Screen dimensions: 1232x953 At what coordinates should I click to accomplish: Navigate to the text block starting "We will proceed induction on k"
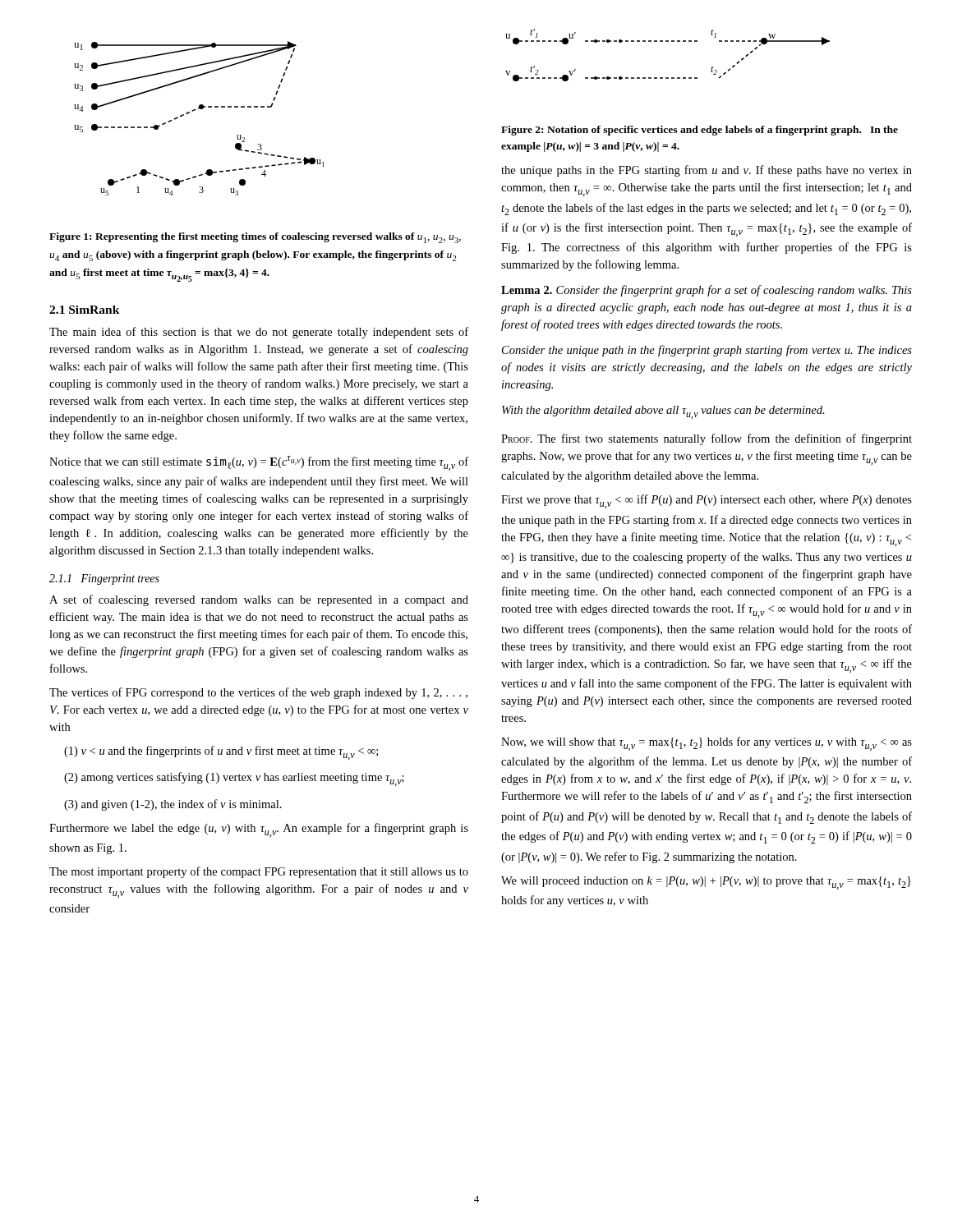click(x=707, y=891)
